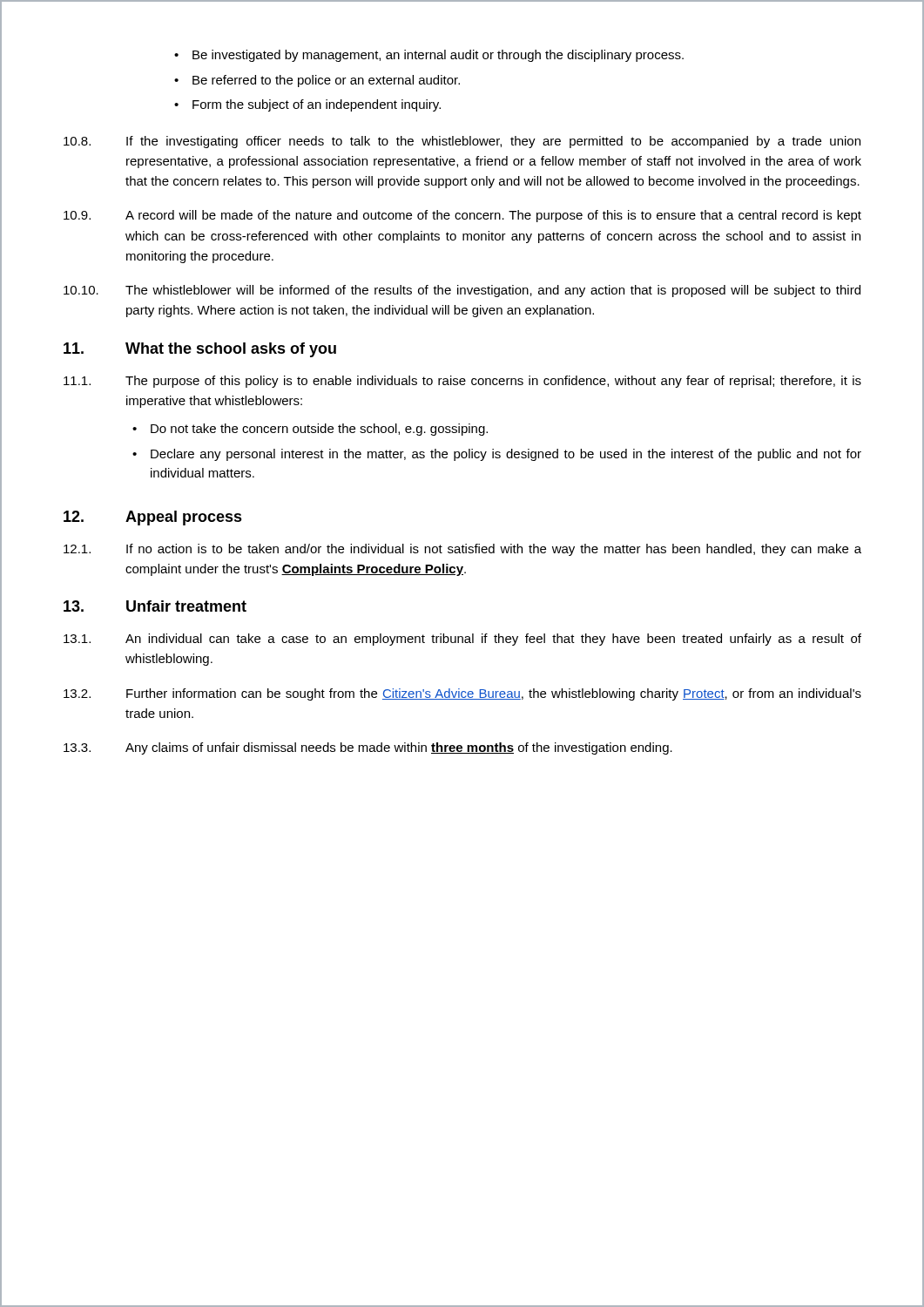Point to the text block starting "Be referred to the"
924x1307 pixels.
(317, 81)
